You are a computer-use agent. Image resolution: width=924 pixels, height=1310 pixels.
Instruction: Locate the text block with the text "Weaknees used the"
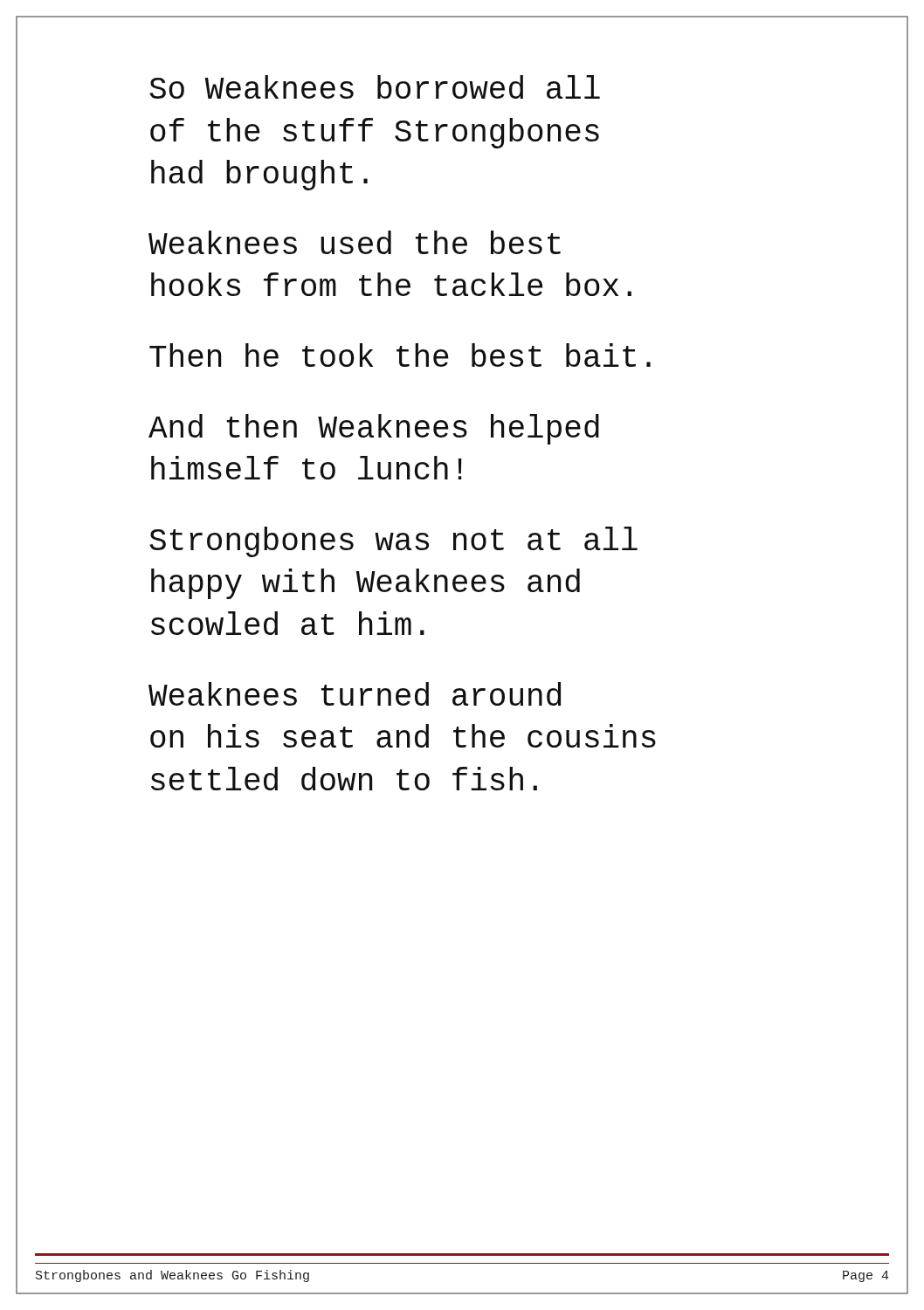coord(394,267)
